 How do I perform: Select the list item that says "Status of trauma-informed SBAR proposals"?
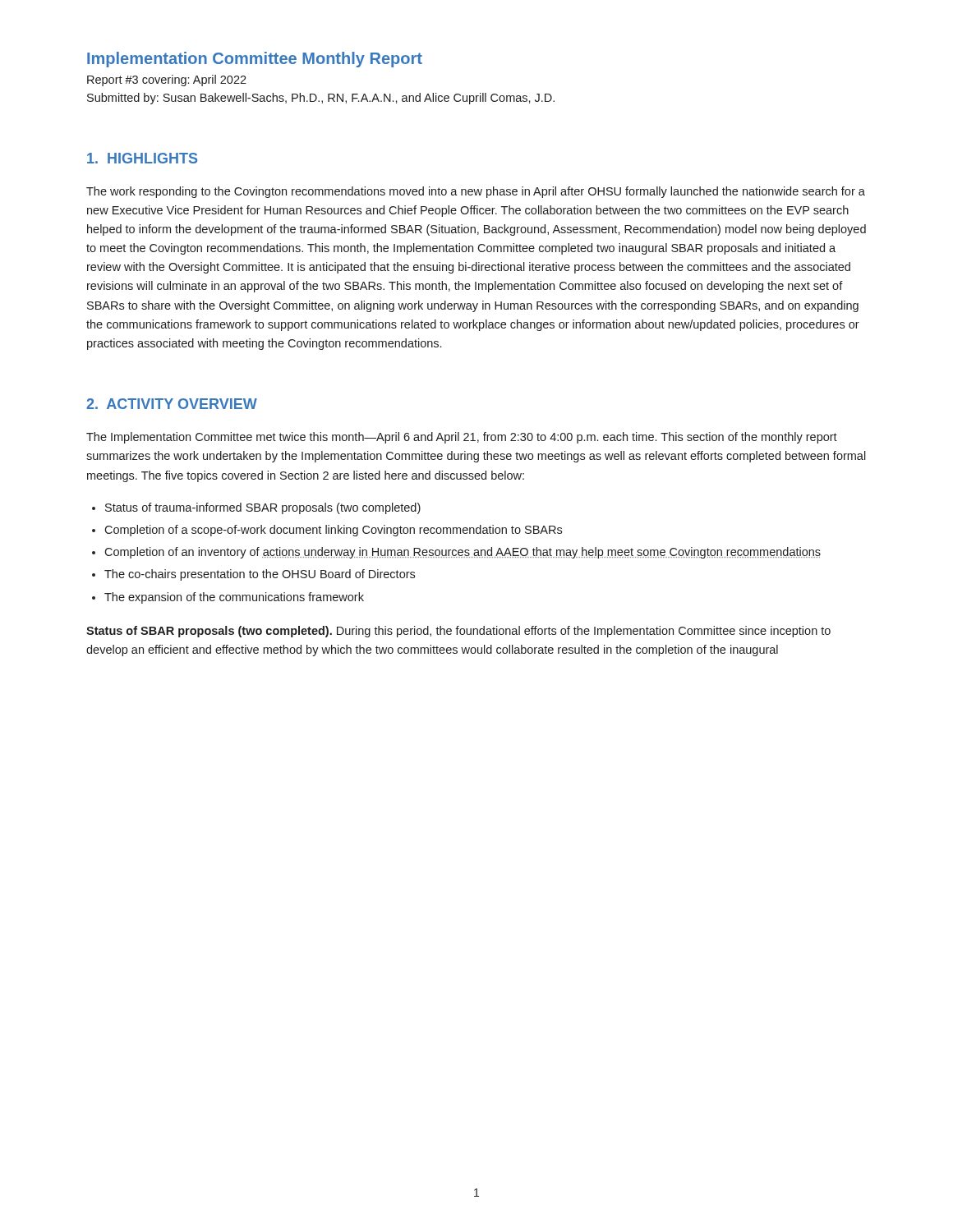coord(263,507)
